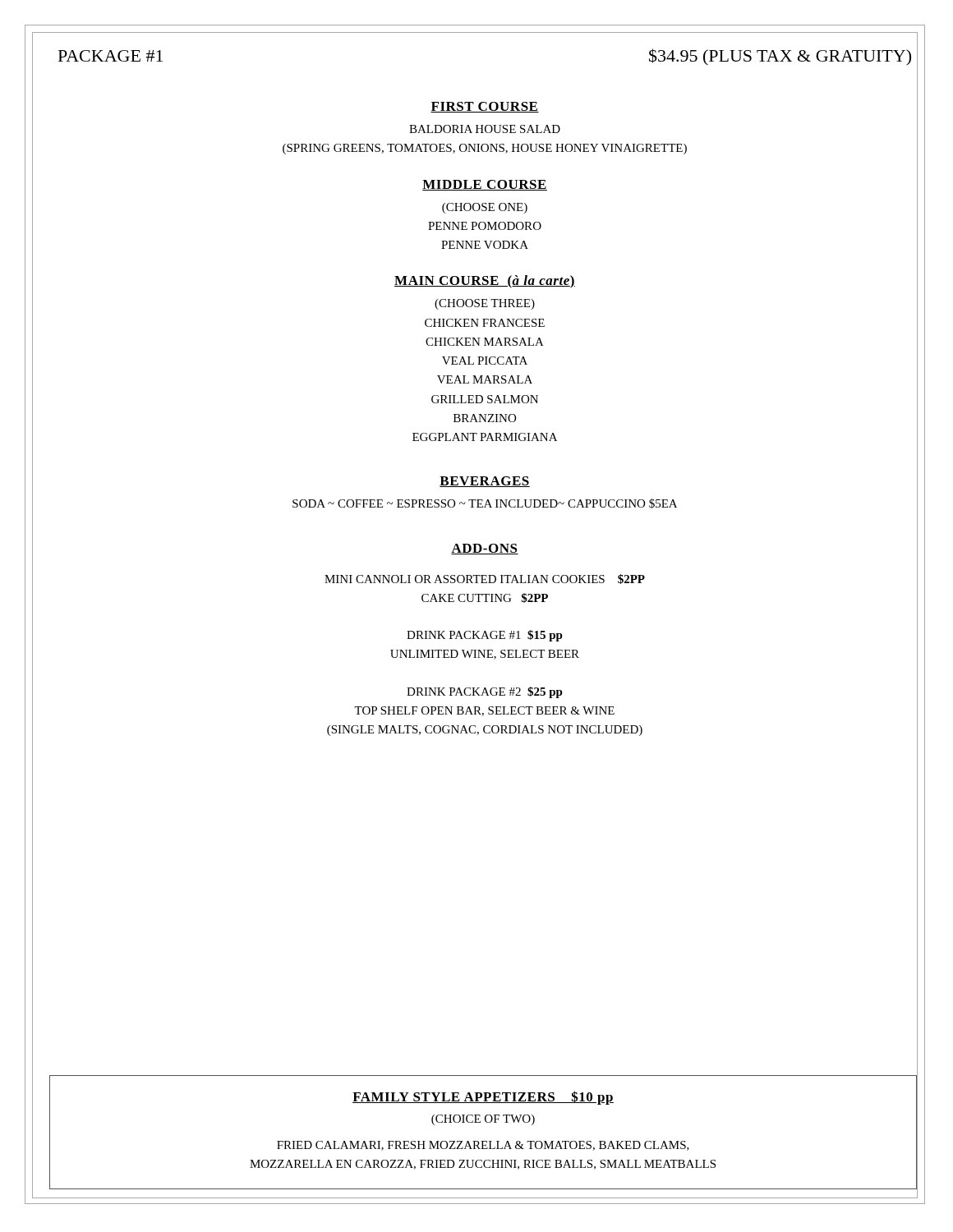This screenshot has height=1232, width=953.
Task: Select the text that says "(CHOICE OF TWO)"
Action: [x=483, y=1119]
